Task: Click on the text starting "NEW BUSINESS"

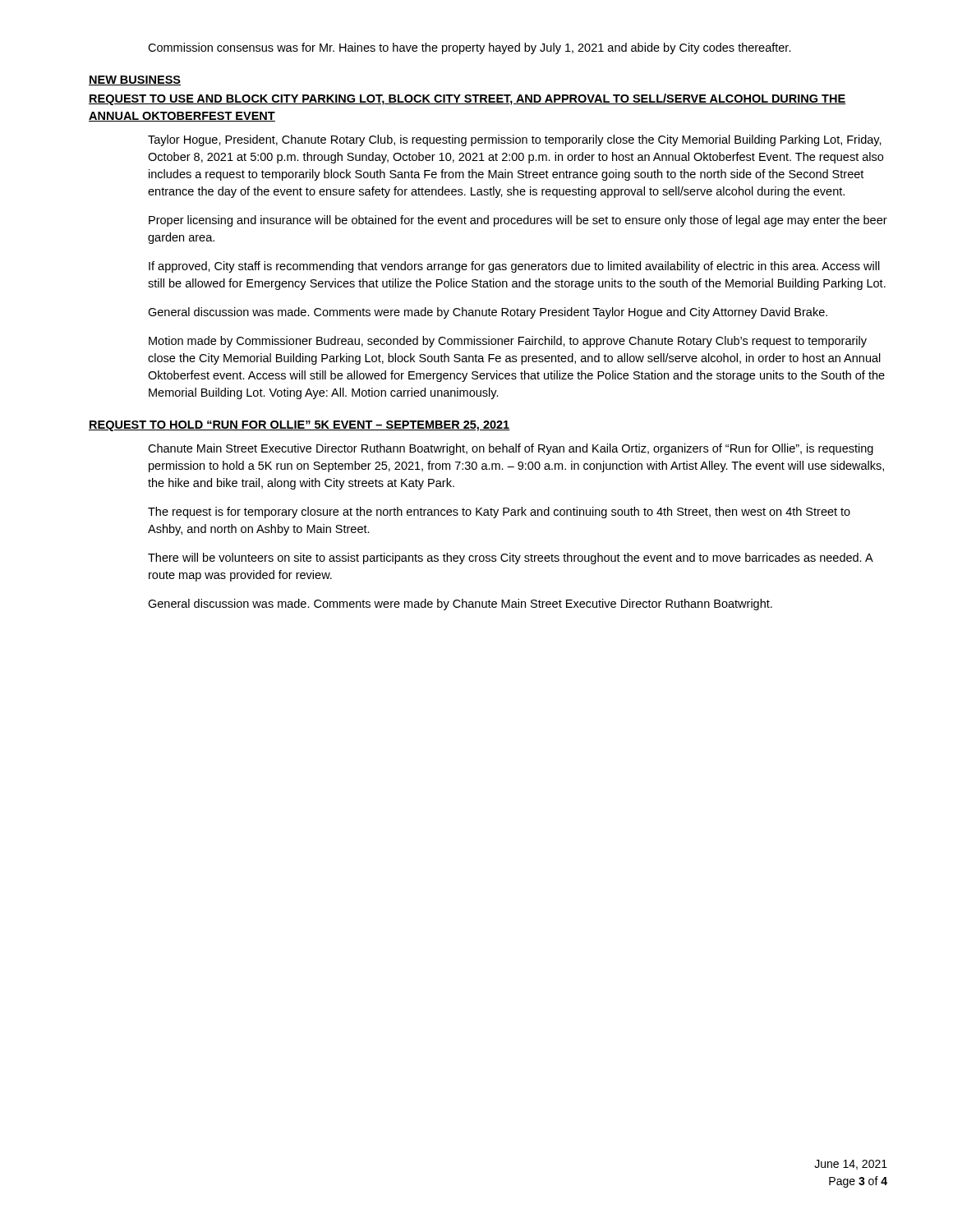Action: point(135,80)
